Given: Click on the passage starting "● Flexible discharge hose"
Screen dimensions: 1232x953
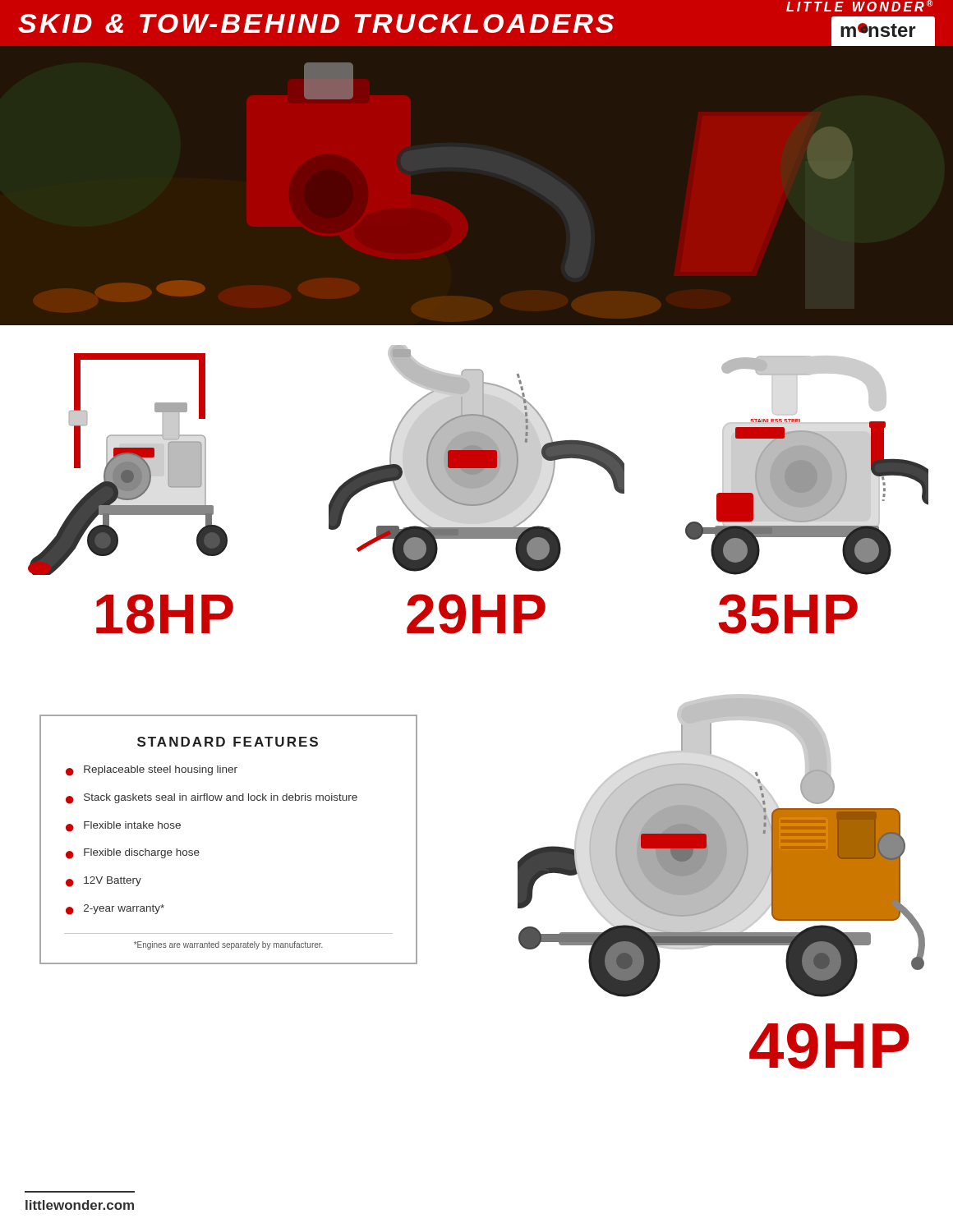Looking at the screenshot, I should [x=132, y=856].
